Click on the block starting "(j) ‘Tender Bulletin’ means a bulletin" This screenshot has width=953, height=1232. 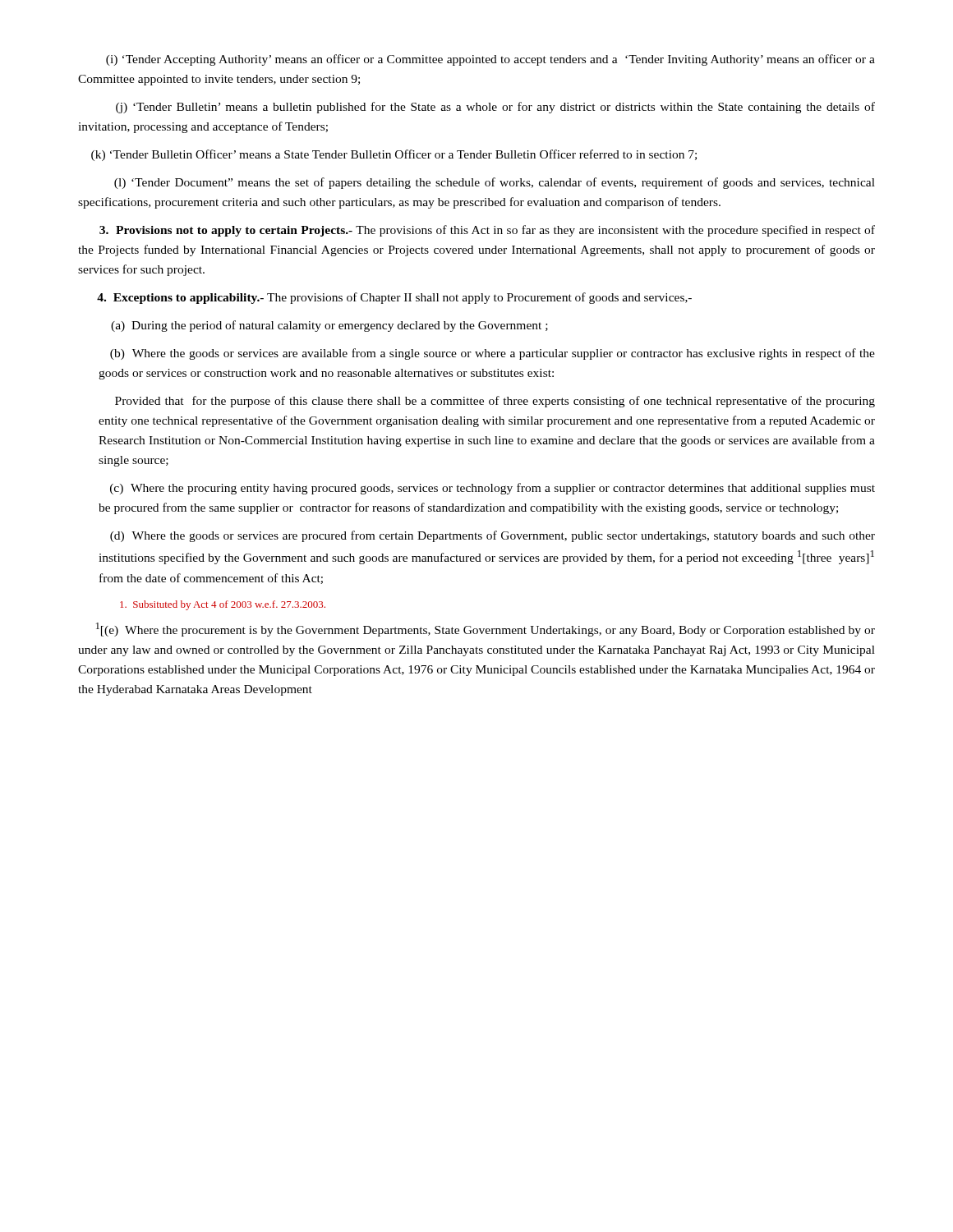(476, 116)
